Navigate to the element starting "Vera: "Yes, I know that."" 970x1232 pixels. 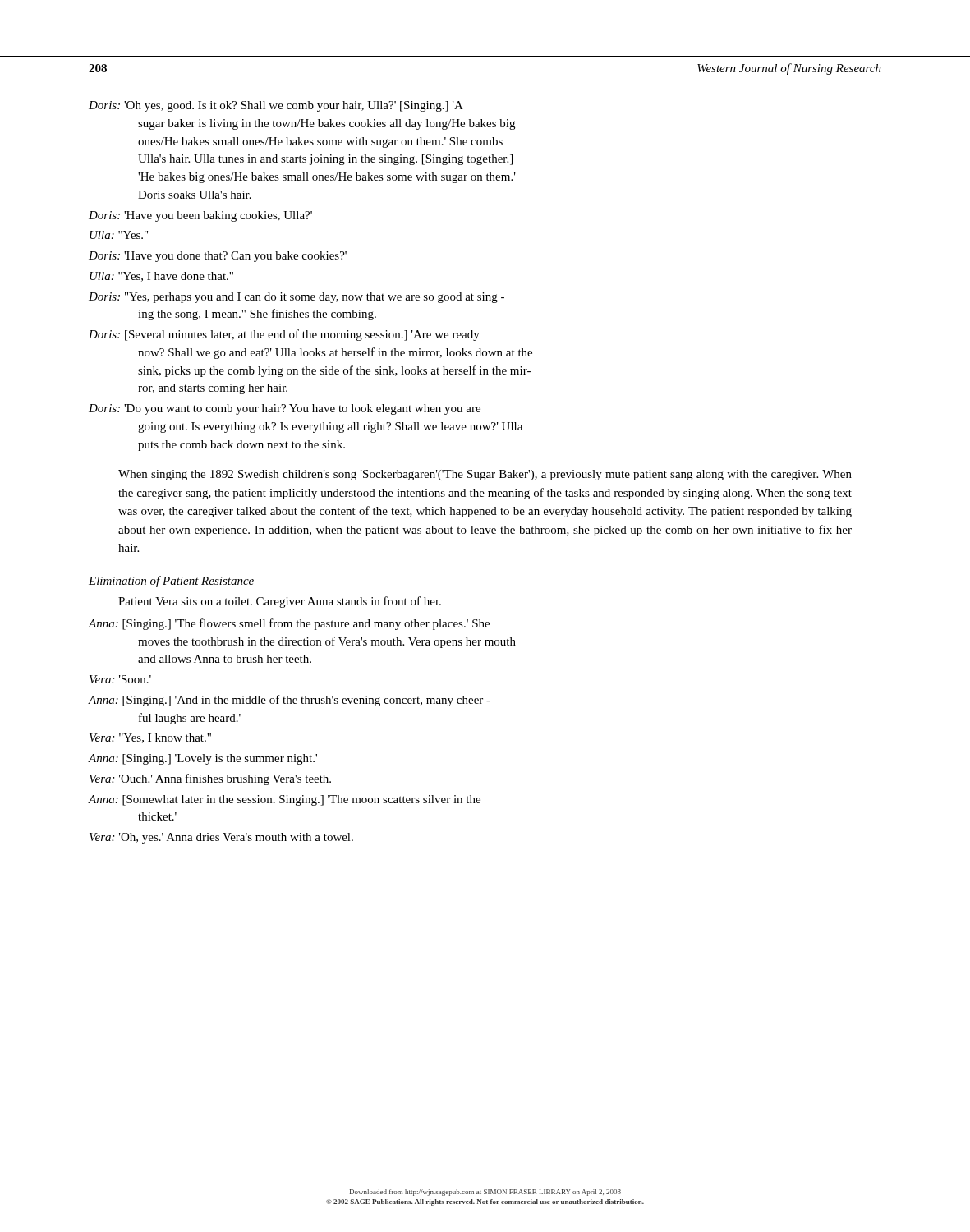(150, 738)
